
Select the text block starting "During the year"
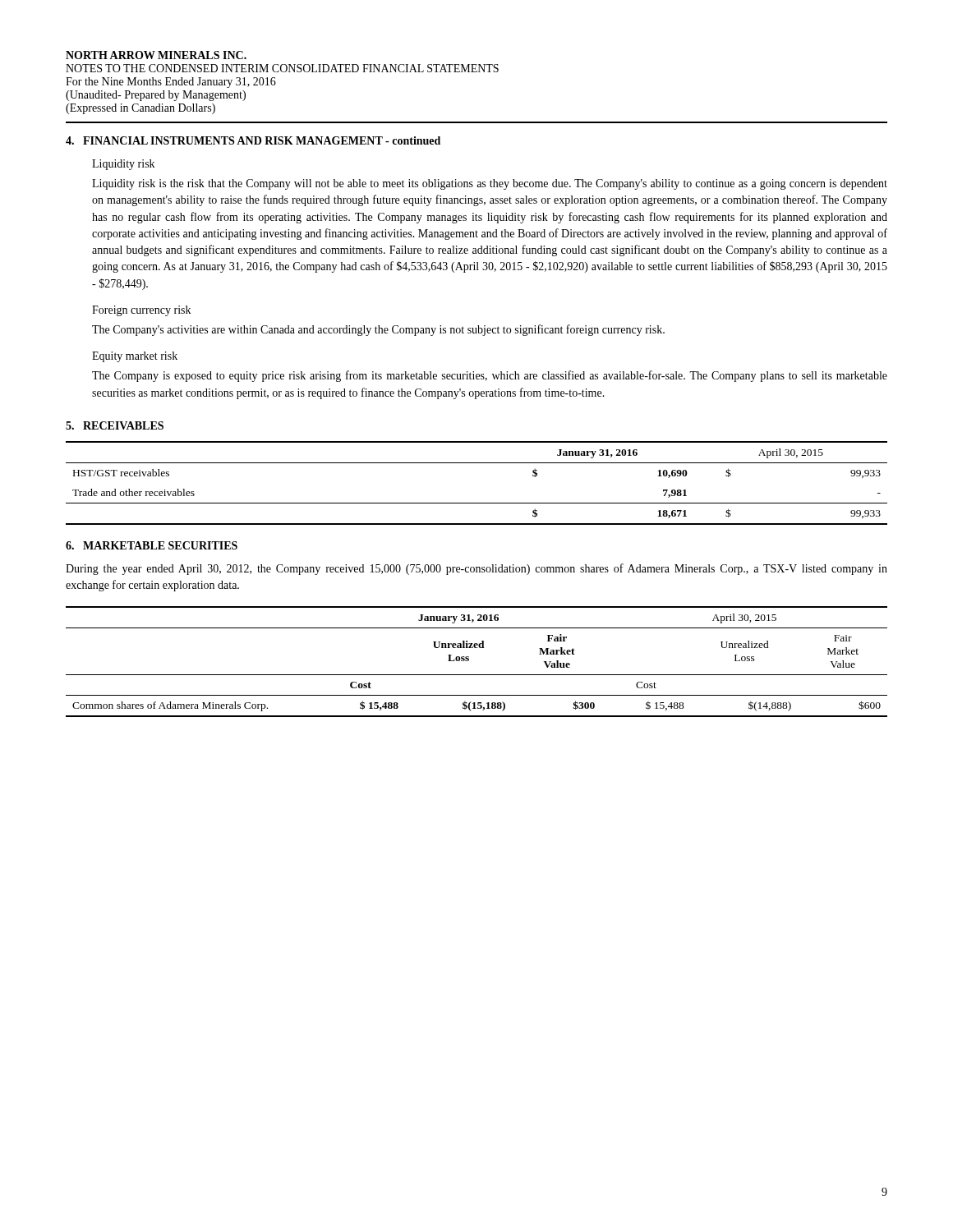click(476, 577)
